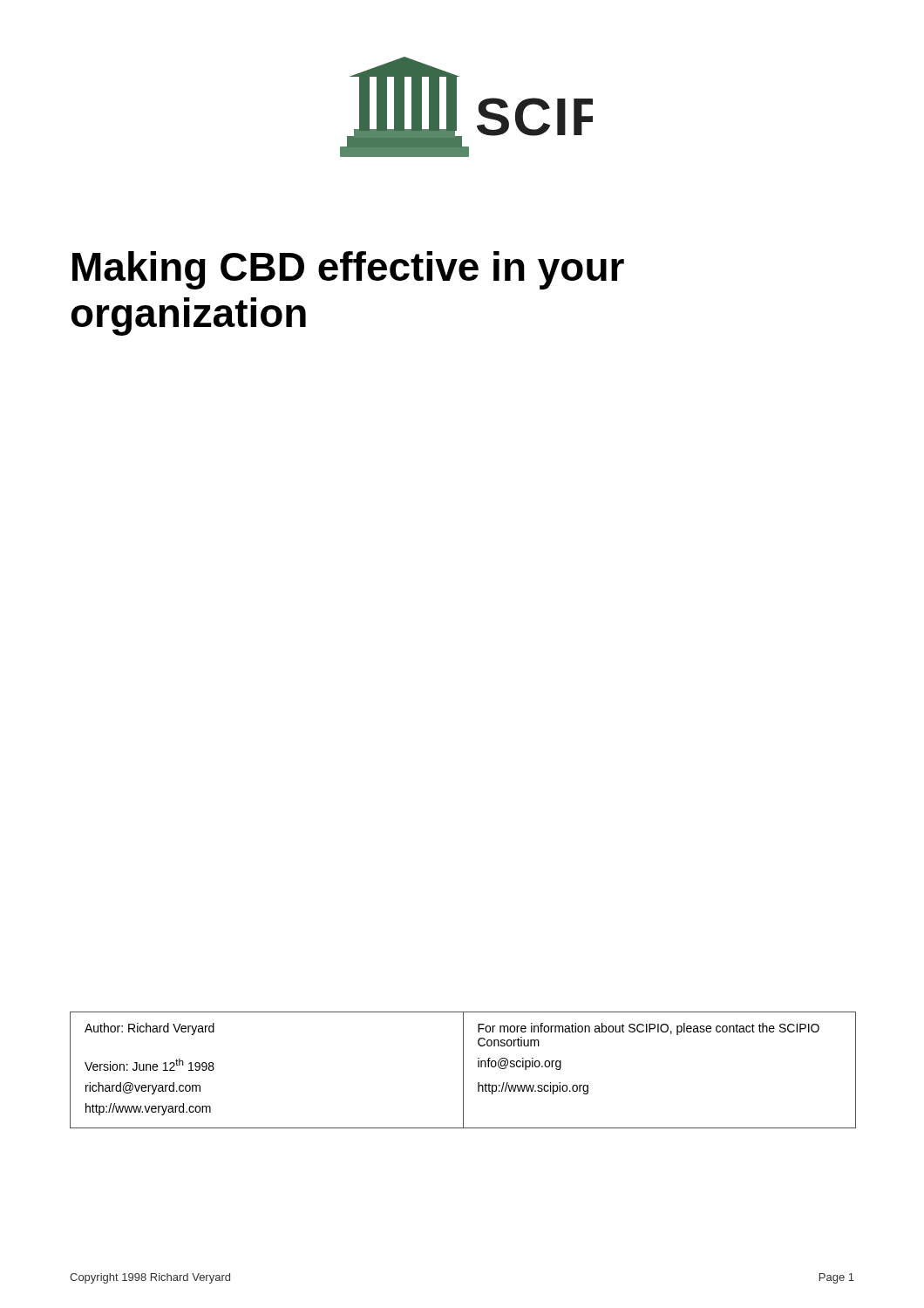Find the table that mentions "Author: Richard Veryard"
This screenshot has width=924, height=1308.
tap(463, 1070)
